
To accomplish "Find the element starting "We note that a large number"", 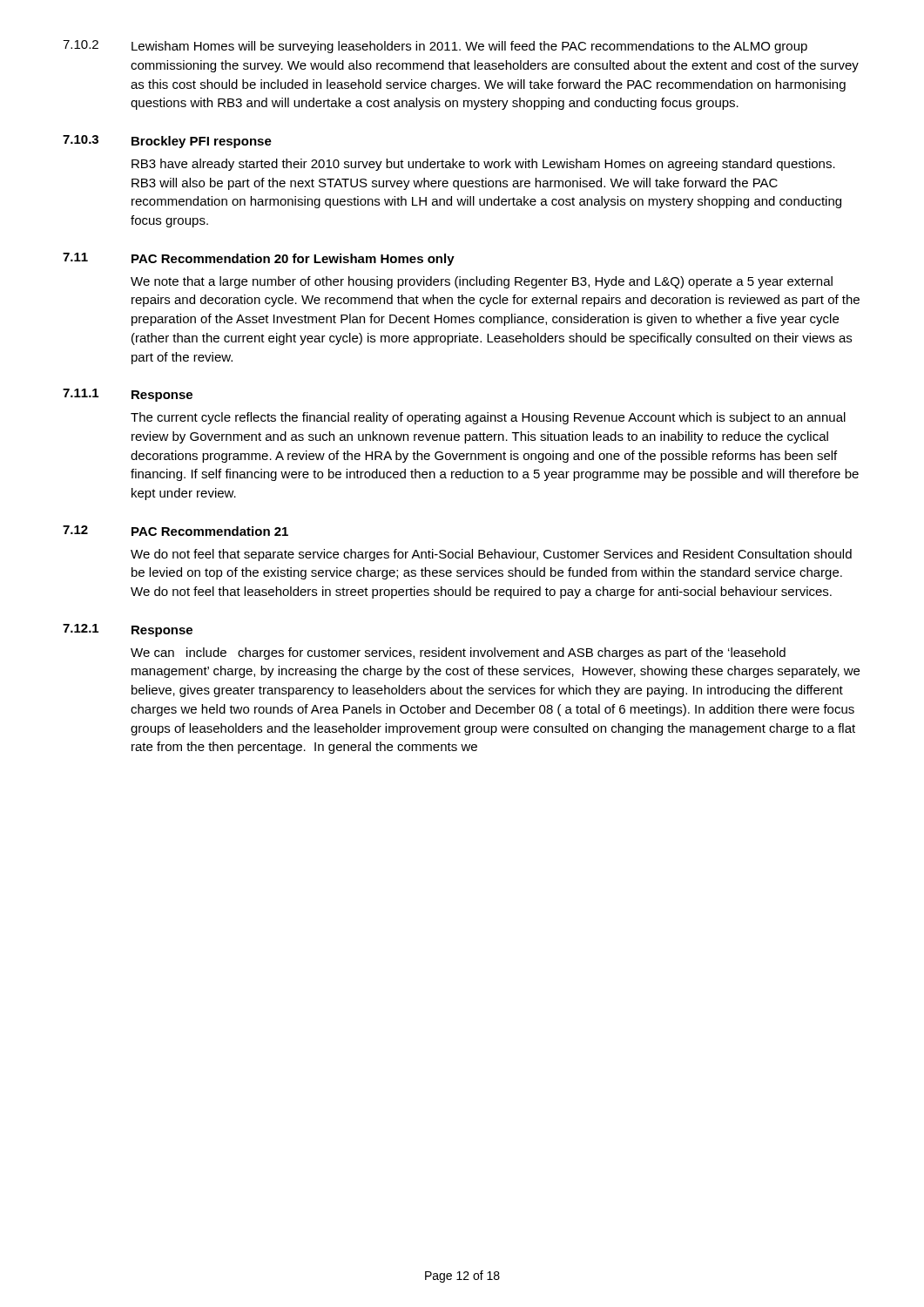I will (495, 318).
